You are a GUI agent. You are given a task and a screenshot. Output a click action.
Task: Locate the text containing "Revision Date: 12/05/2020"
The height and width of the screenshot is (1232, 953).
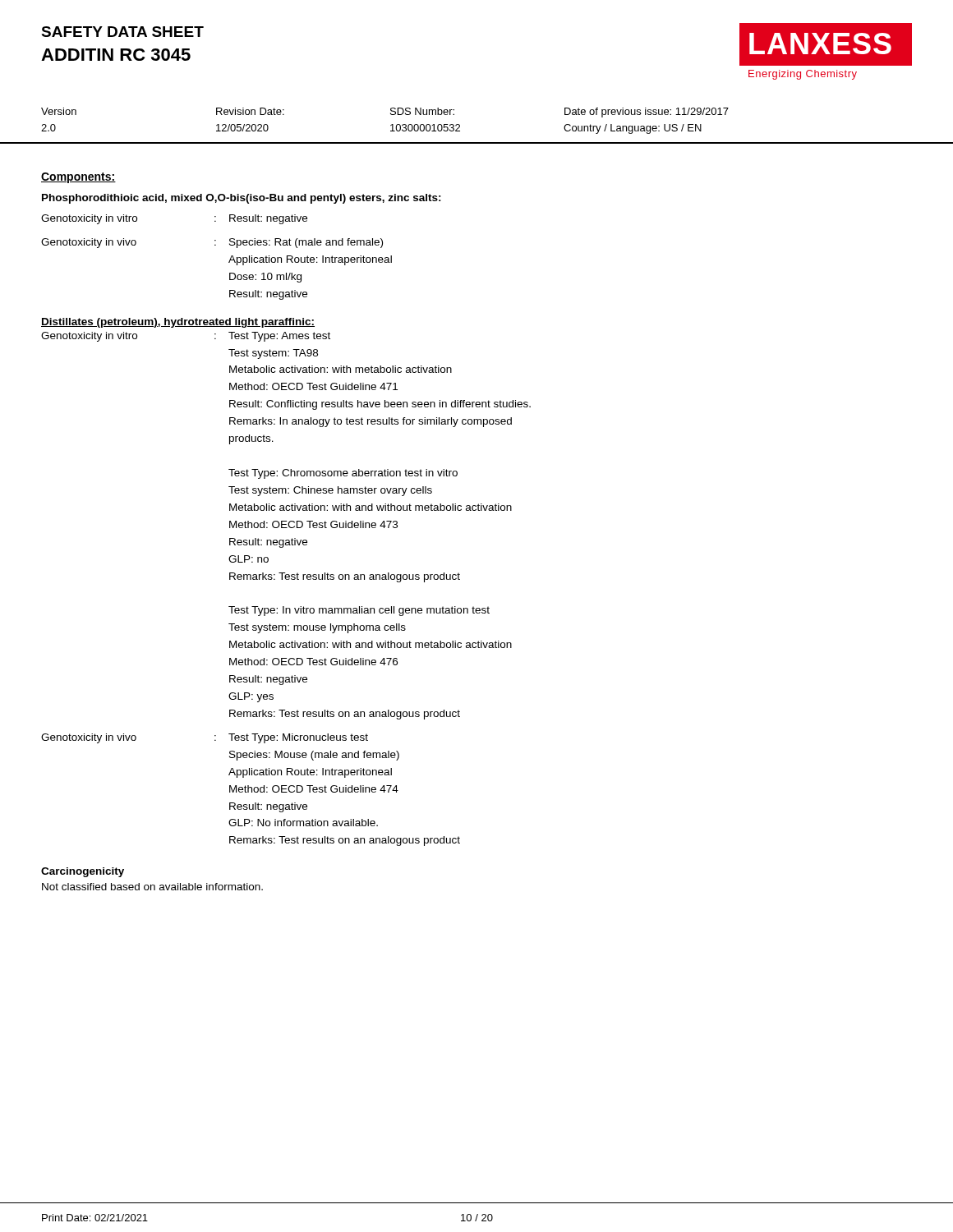pos(250,111)
